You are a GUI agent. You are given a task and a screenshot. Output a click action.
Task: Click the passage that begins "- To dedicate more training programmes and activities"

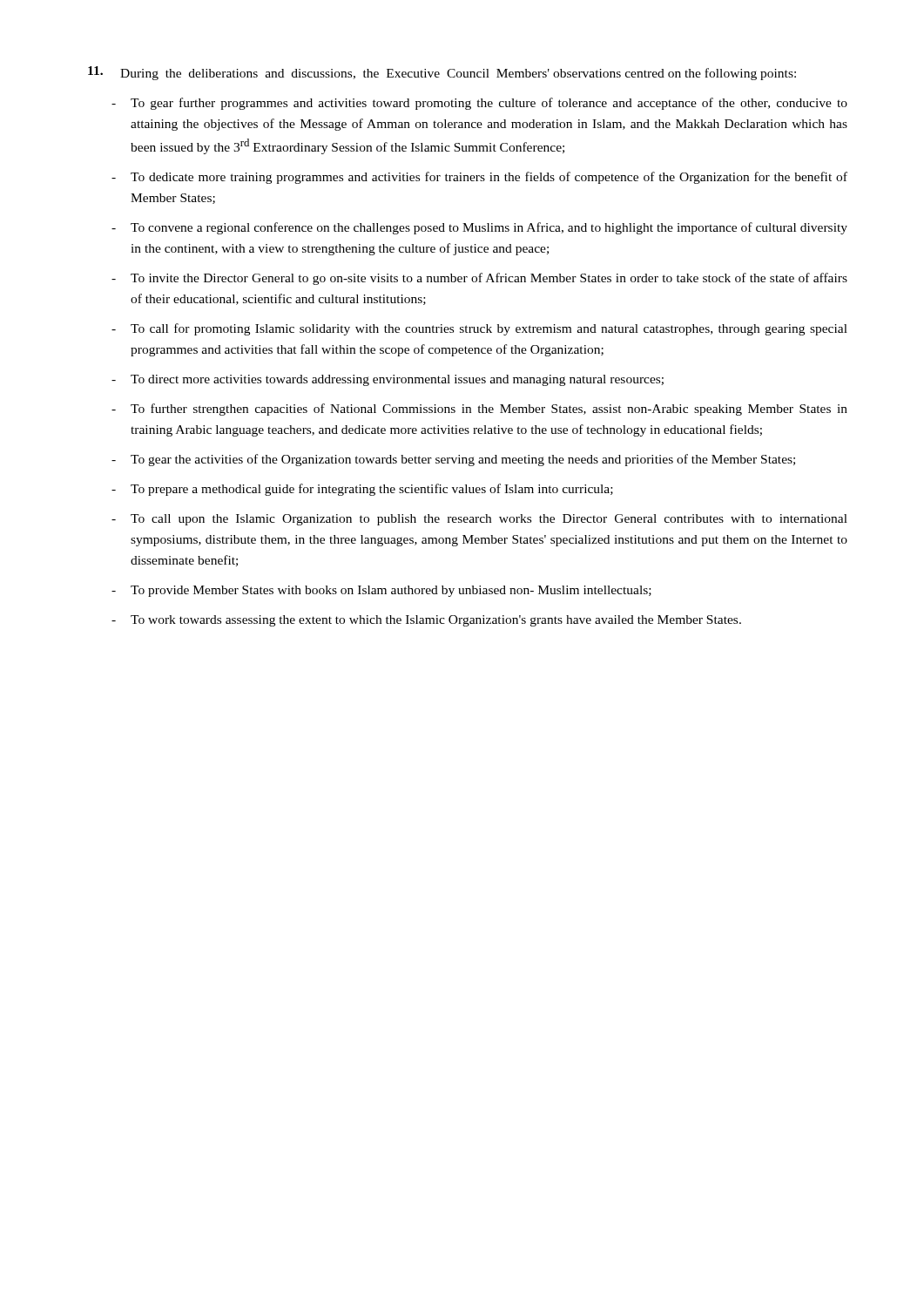pos(479,188)
